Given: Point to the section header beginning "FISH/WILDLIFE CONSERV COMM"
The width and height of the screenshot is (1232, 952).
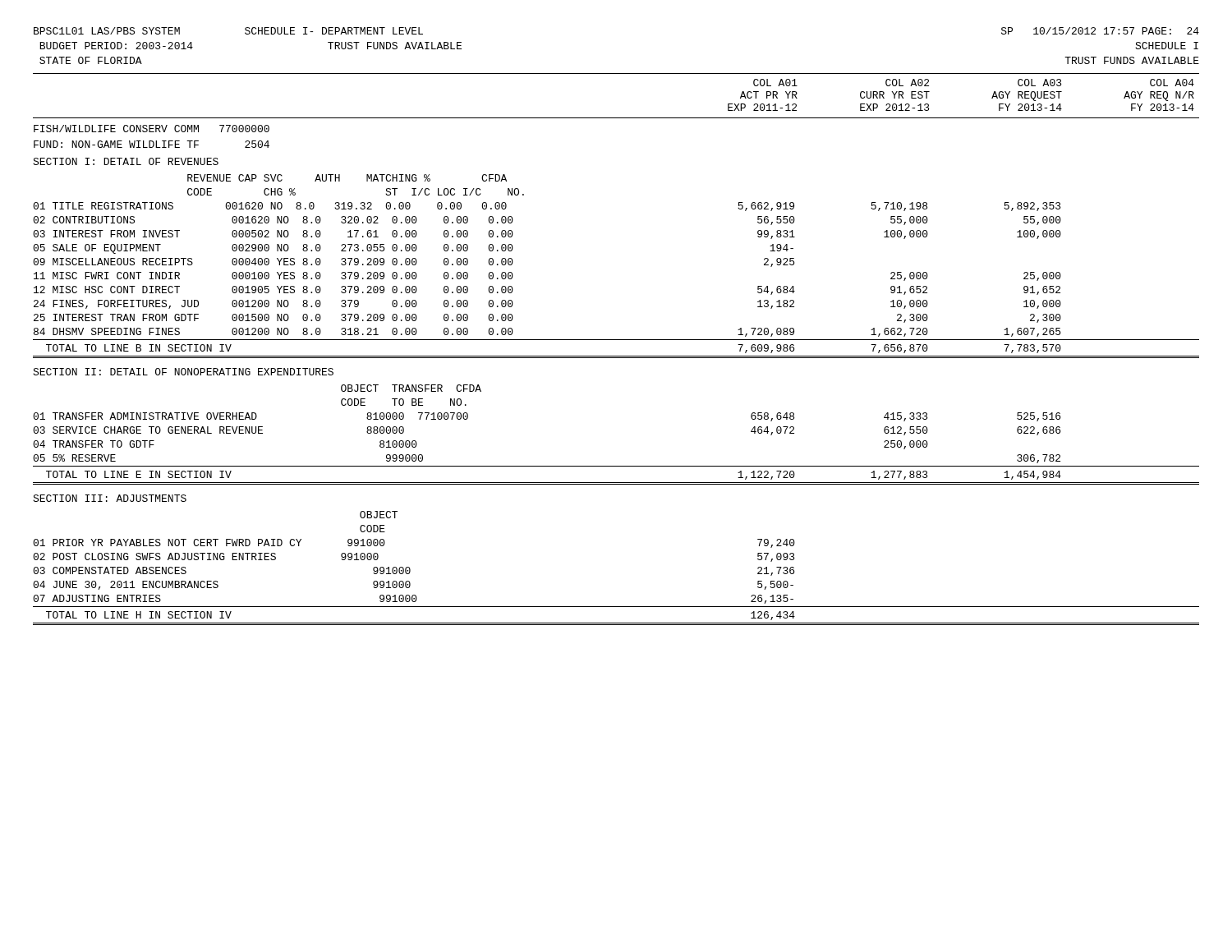Looking at the screenshot, I should pyautogui.click(x=151, y=129).
